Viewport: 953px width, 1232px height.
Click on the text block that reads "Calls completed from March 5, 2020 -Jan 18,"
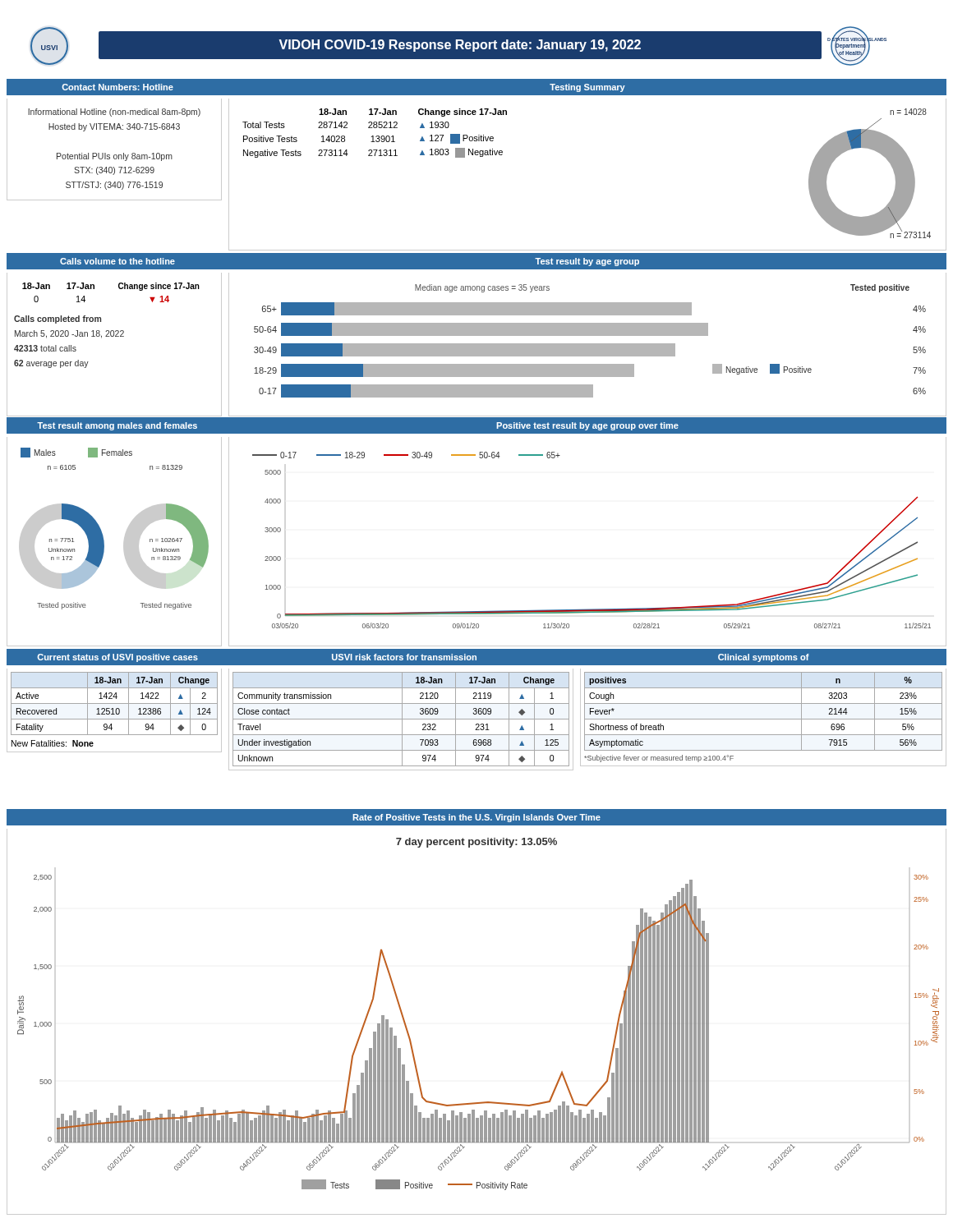[x=69, y=341]
